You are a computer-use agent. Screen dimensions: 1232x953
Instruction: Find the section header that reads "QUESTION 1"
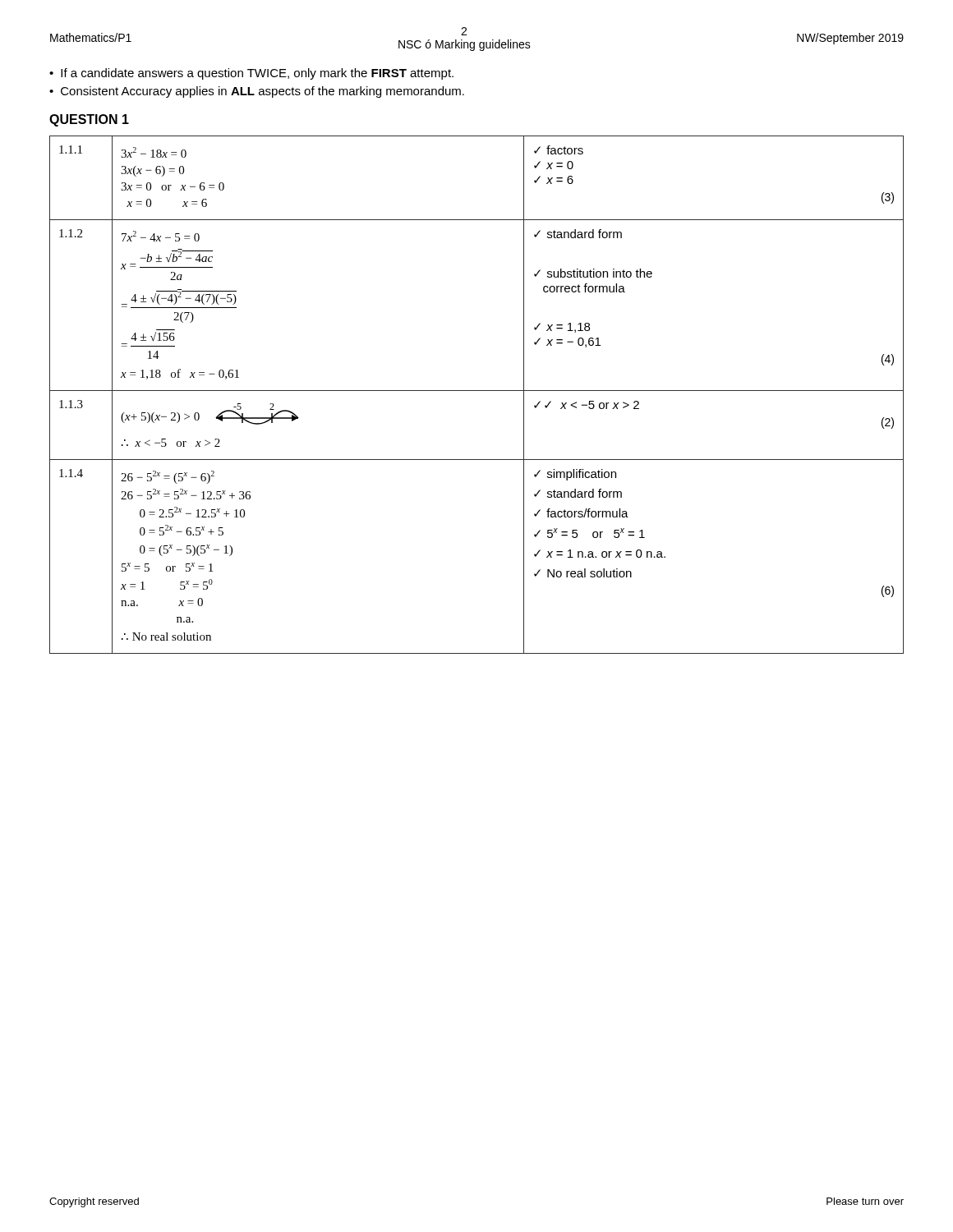point(89,120)
